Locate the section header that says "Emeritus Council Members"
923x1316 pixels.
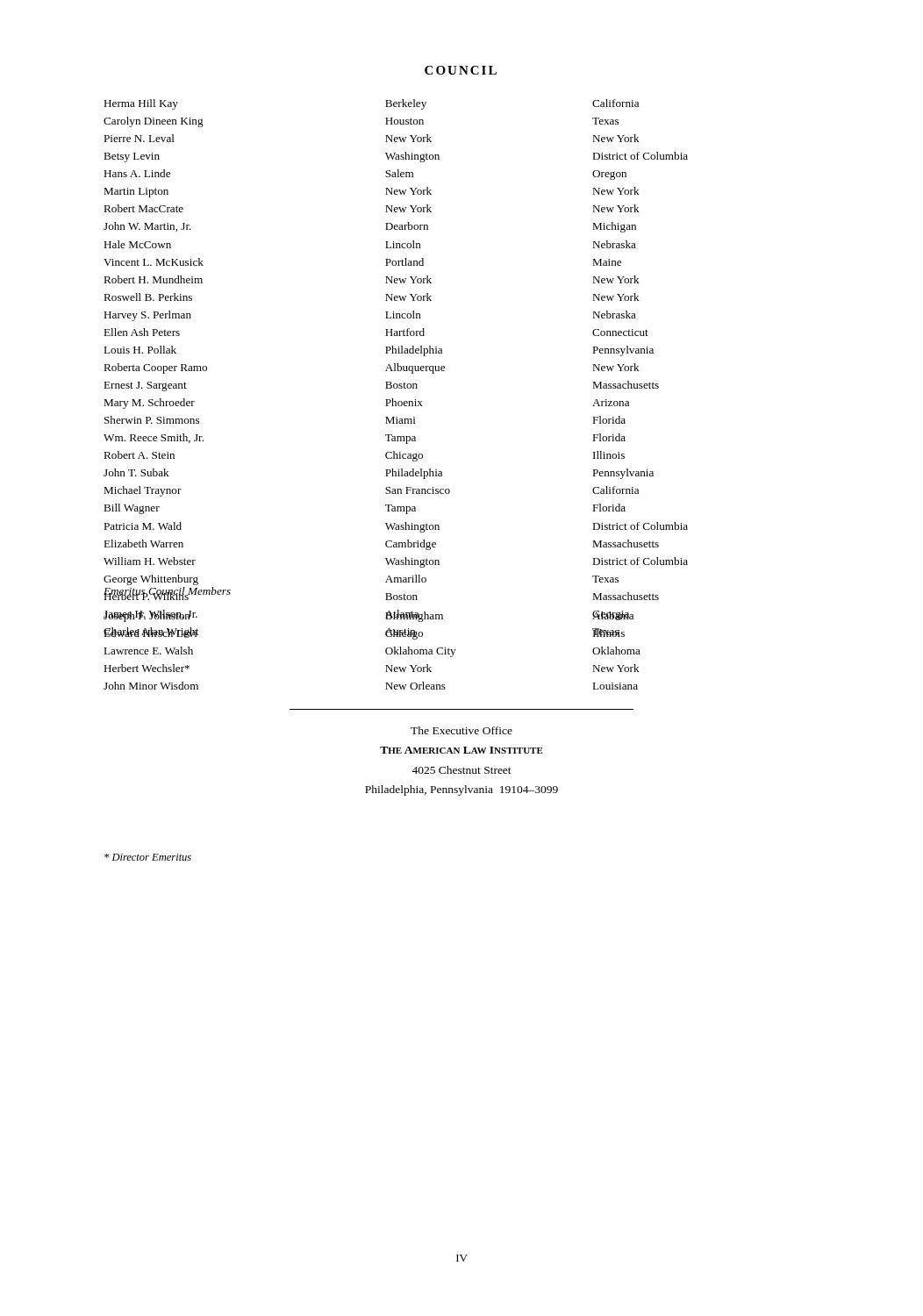167,591
